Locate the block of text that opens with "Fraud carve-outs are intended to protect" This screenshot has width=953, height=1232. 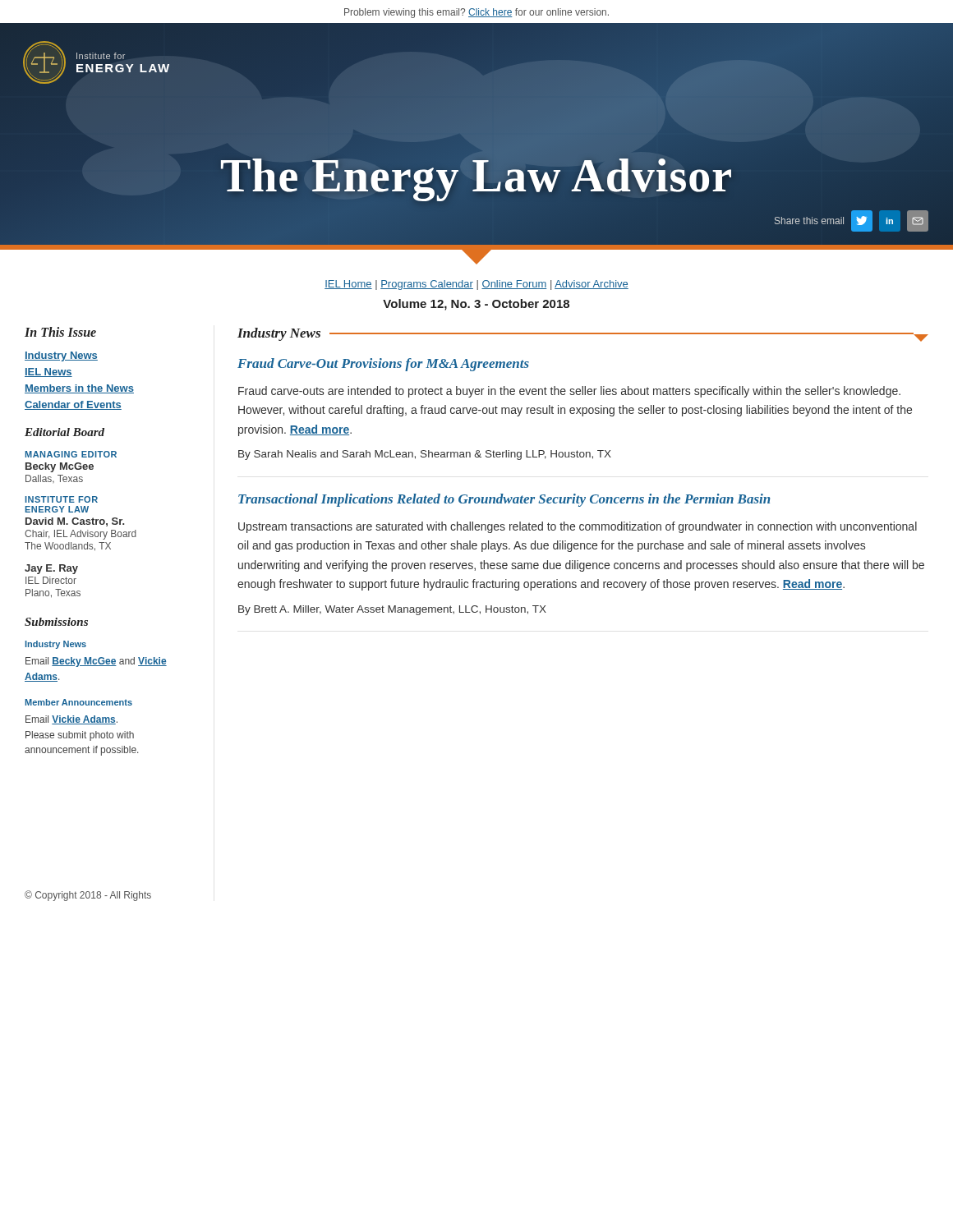(575, 410)
